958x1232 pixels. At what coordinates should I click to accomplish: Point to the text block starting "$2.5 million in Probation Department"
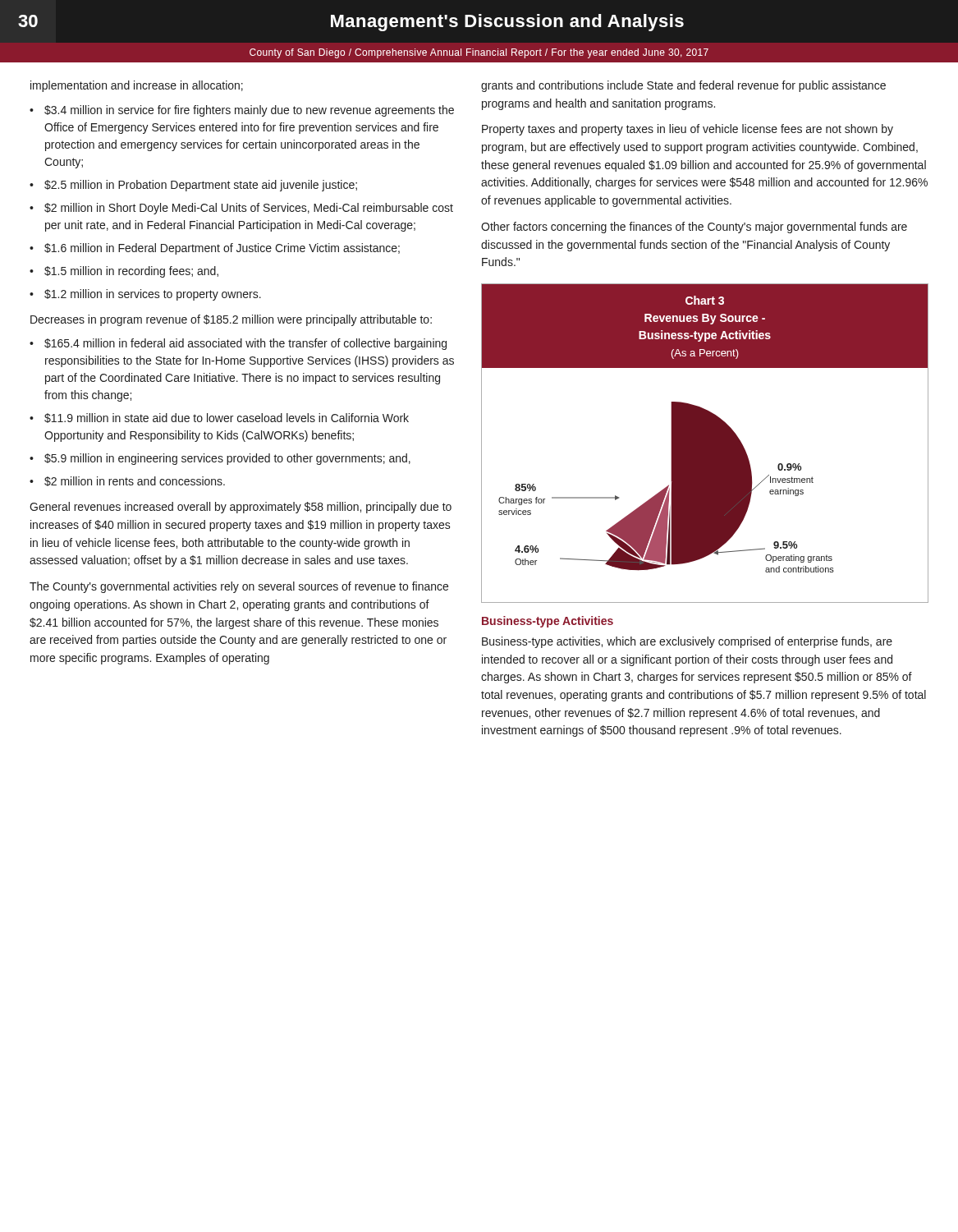point(201,185)
